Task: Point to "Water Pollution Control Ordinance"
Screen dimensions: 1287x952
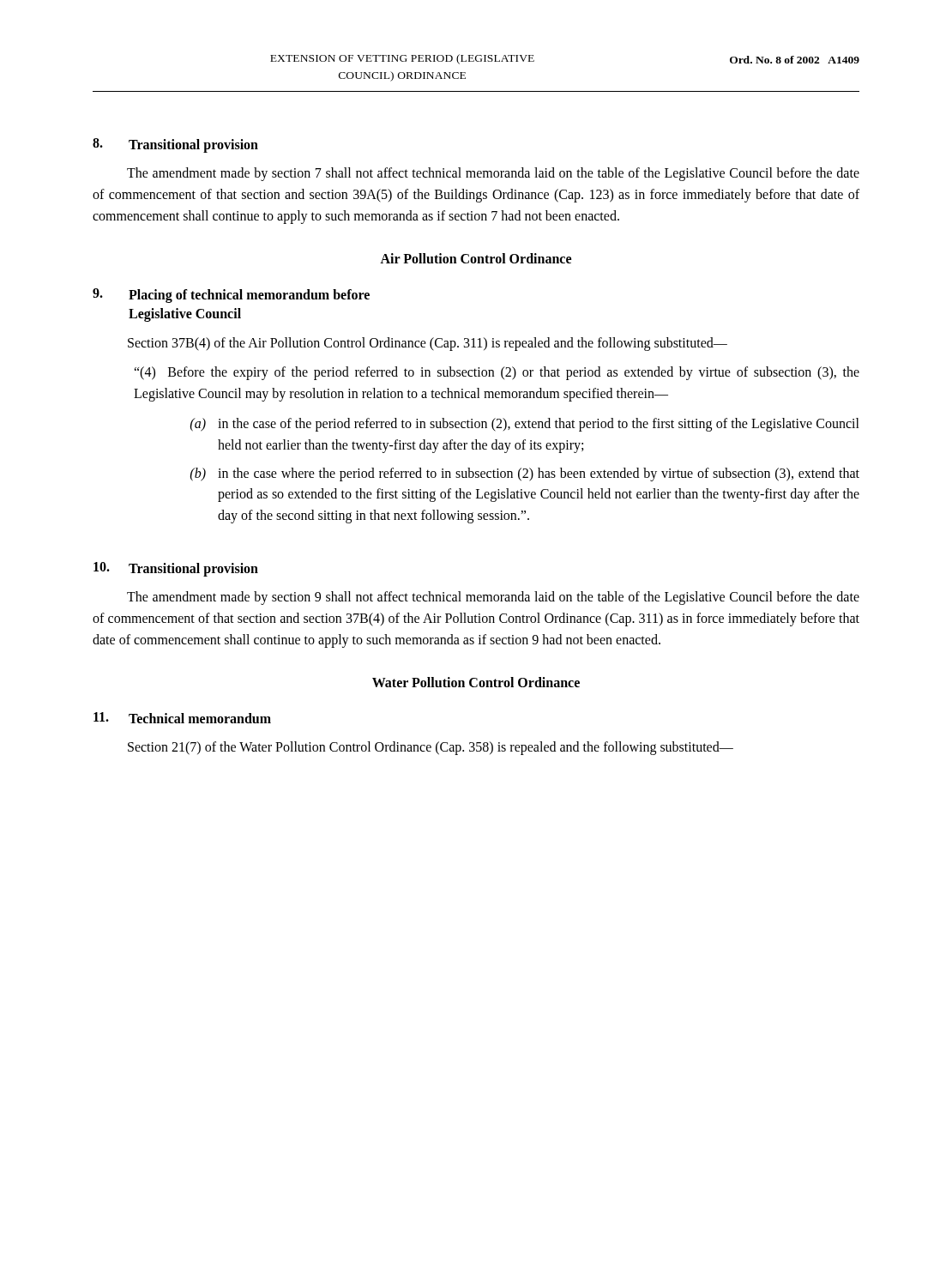Action: tap(476, 682)
